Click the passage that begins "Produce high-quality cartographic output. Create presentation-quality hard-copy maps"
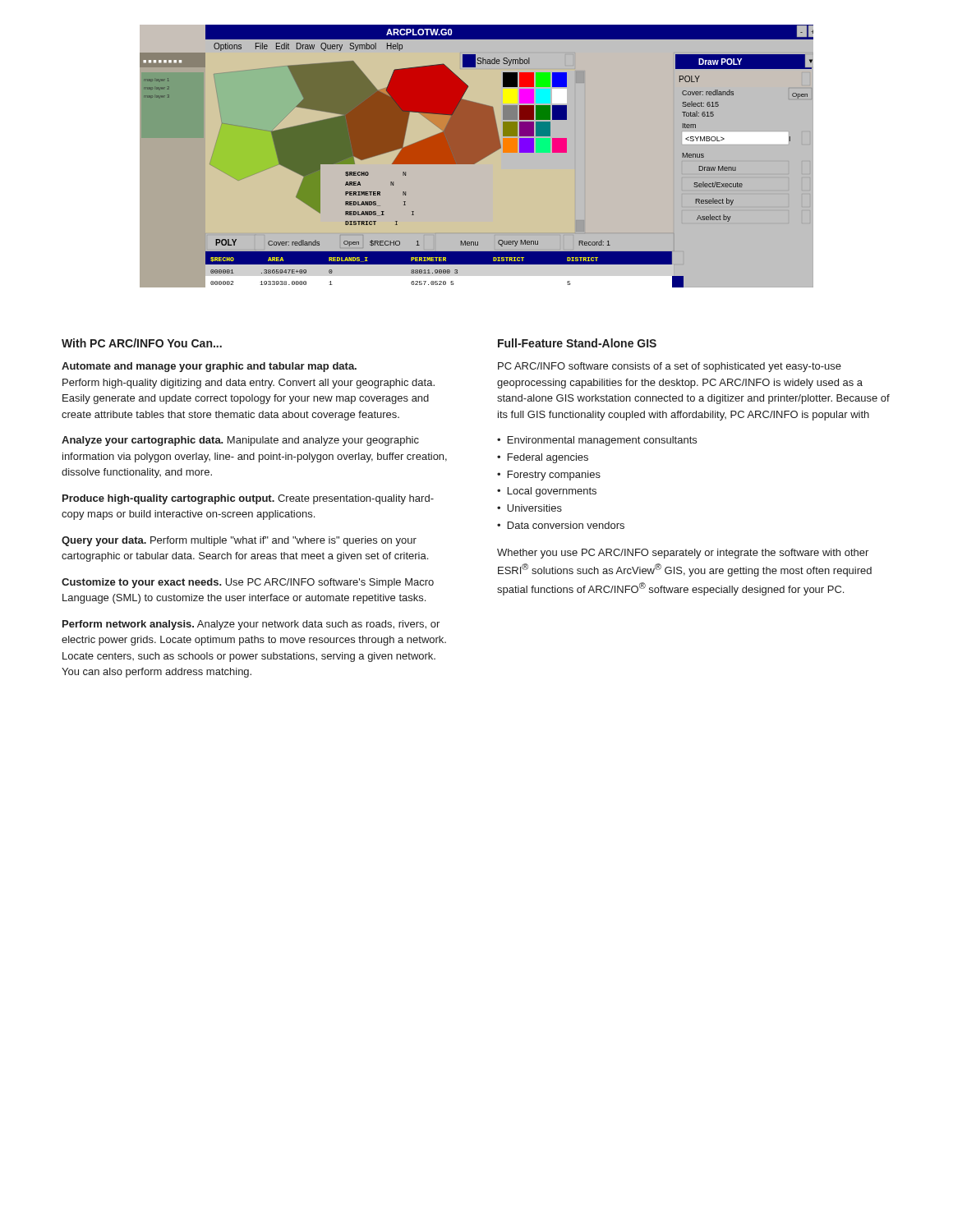This screenshot has height=1232, width=953. [248, 506]
